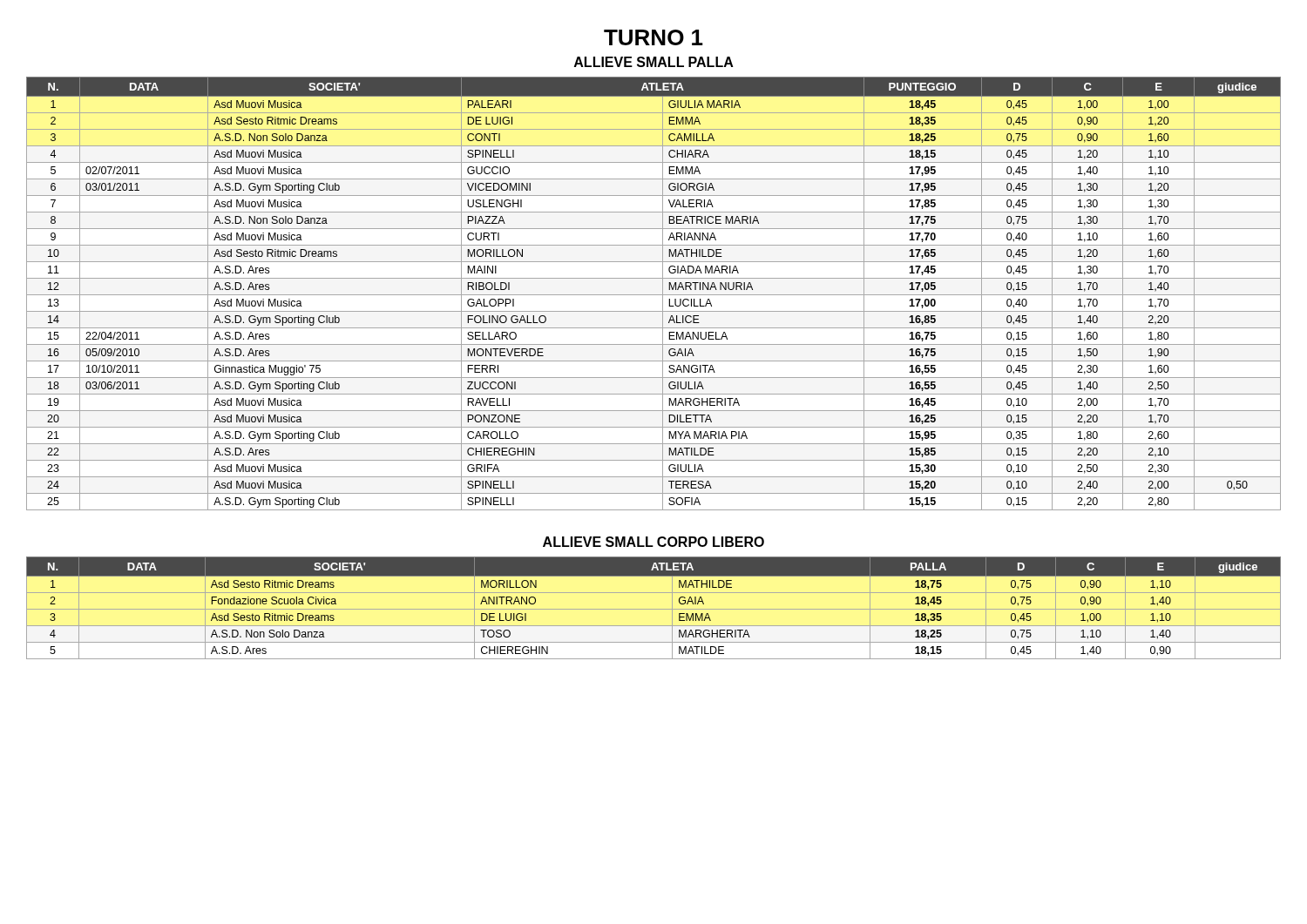This screenshot has width=1307, height=924.
Task: Locate the text "ALLIEVE SMALL PALLA"
Action: pyautogui.click(x=654, y=62)
